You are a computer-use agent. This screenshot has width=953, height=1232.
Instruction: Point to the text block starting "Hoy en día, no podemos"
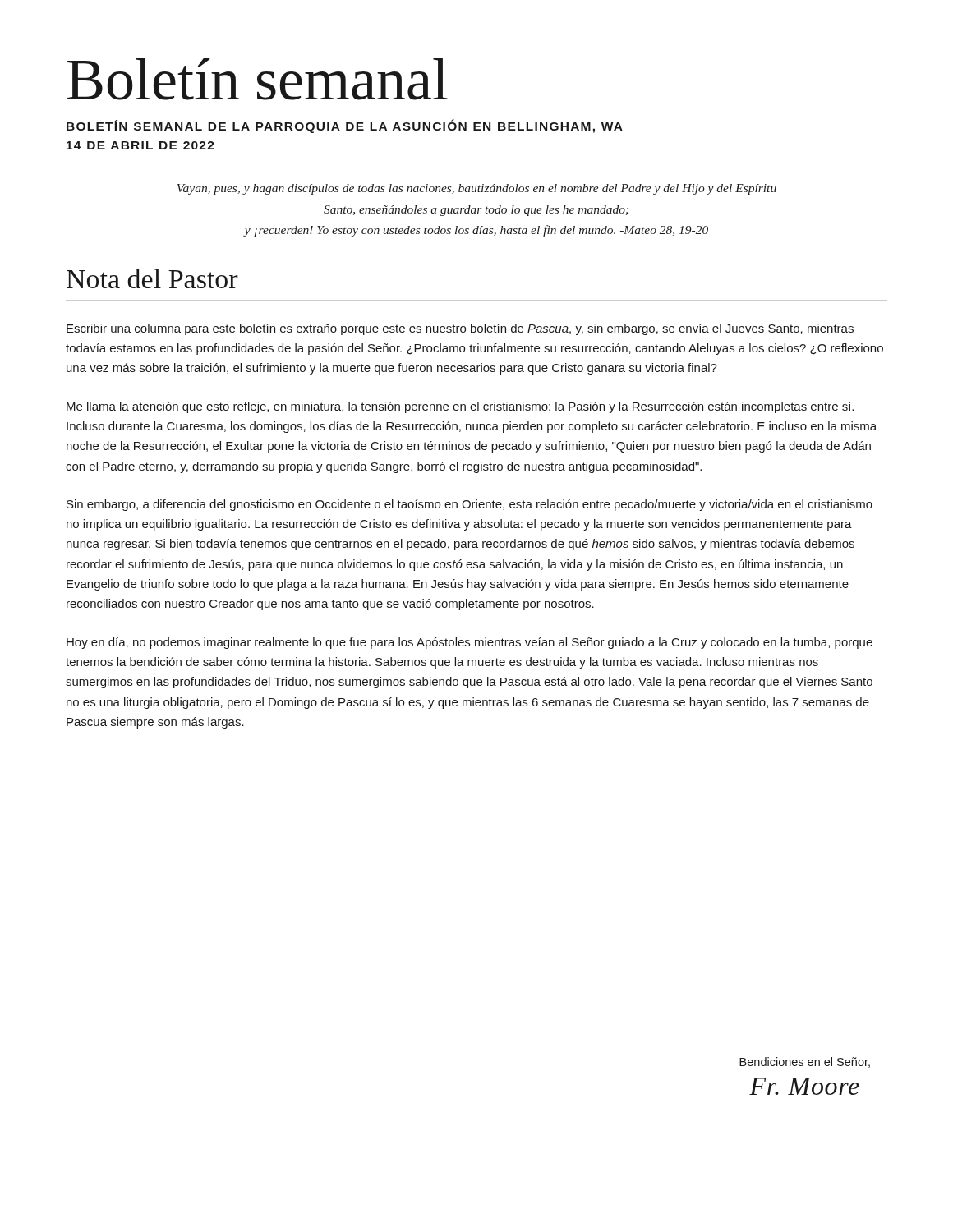click(469, 681)
